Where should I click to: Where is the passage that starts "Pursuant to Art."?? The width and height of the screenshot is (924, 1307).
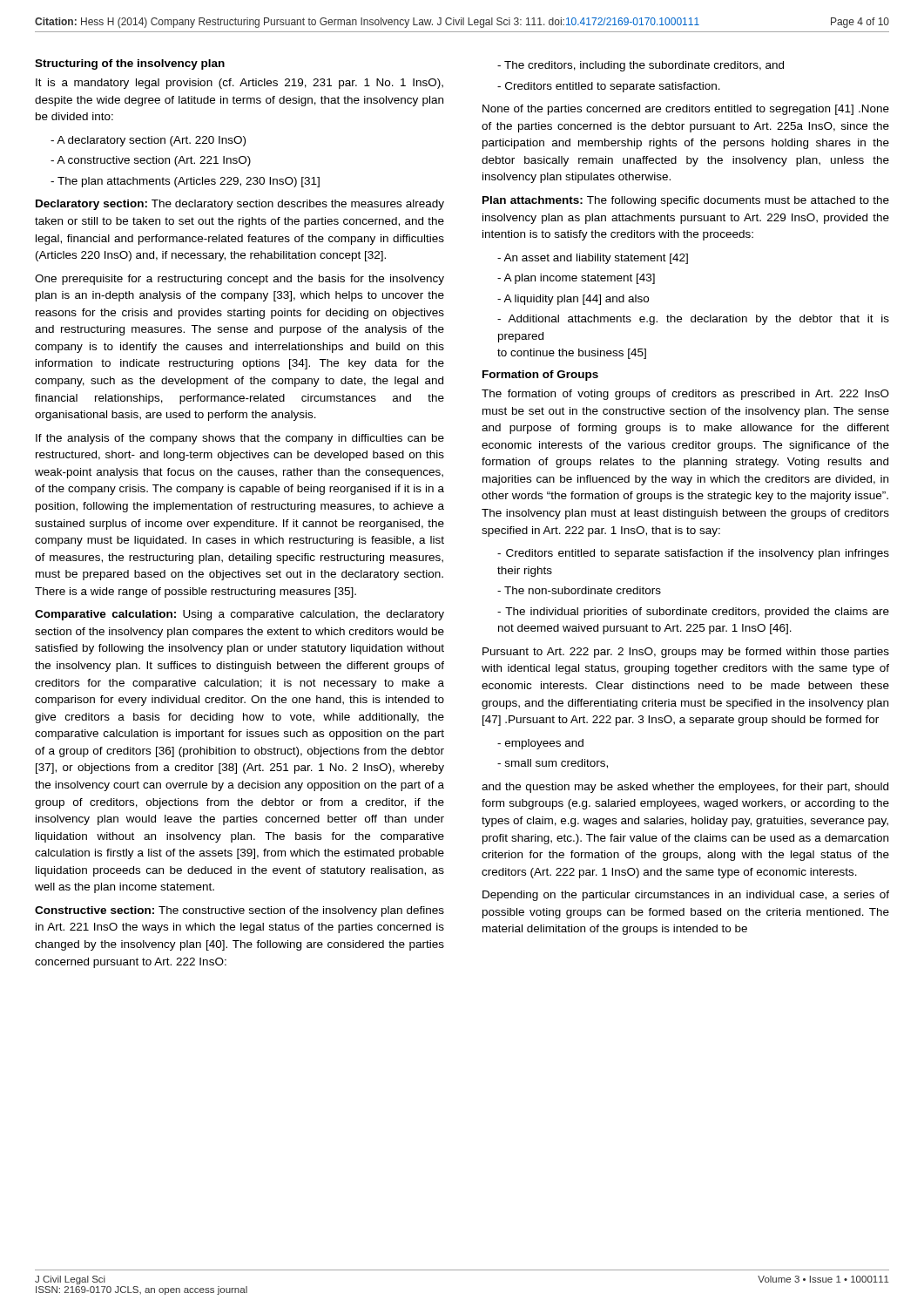pos(685,685)
